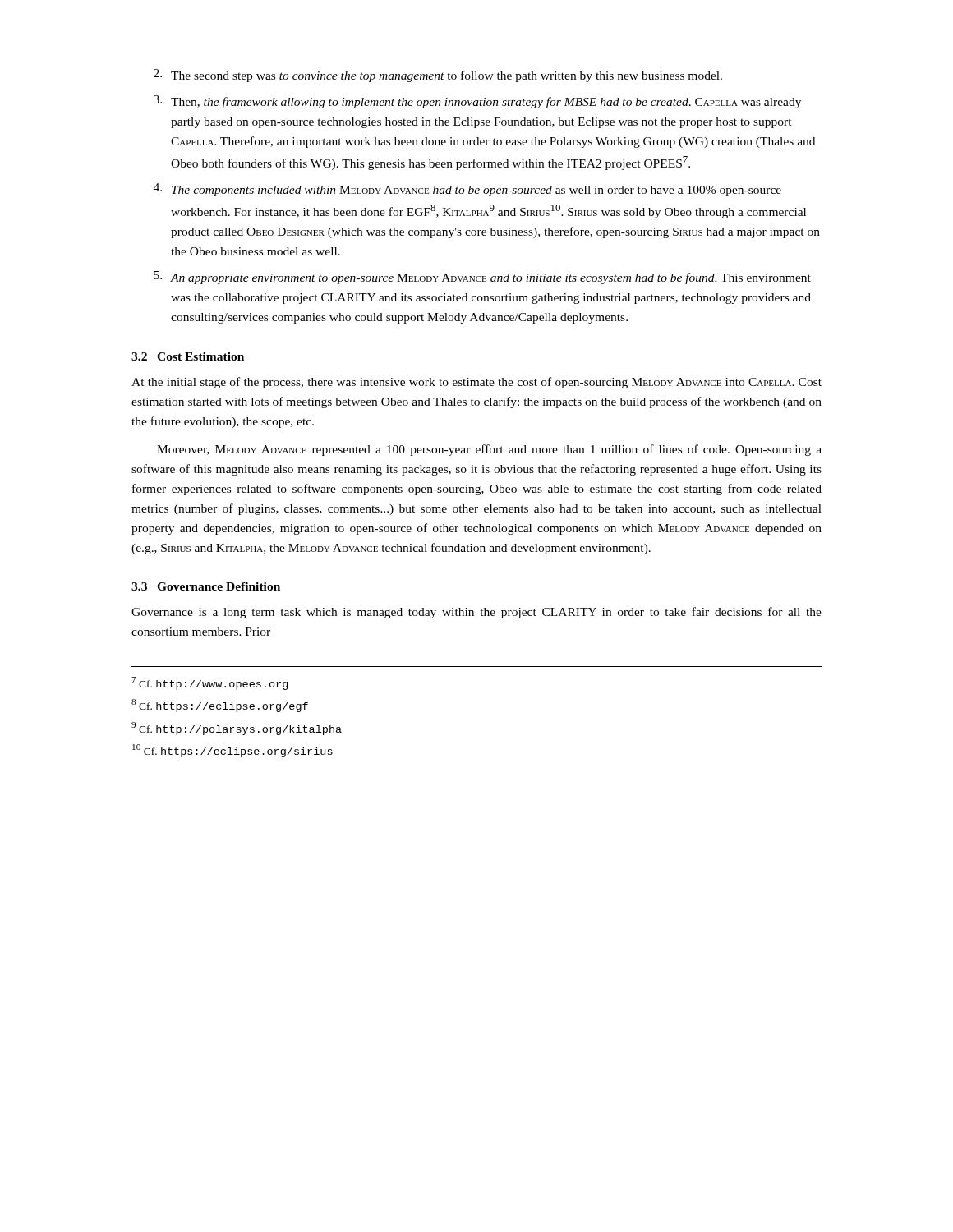Click where it says "3.2 Cost Estimation"
953x1232 pixels.
(x=188, y=356)
